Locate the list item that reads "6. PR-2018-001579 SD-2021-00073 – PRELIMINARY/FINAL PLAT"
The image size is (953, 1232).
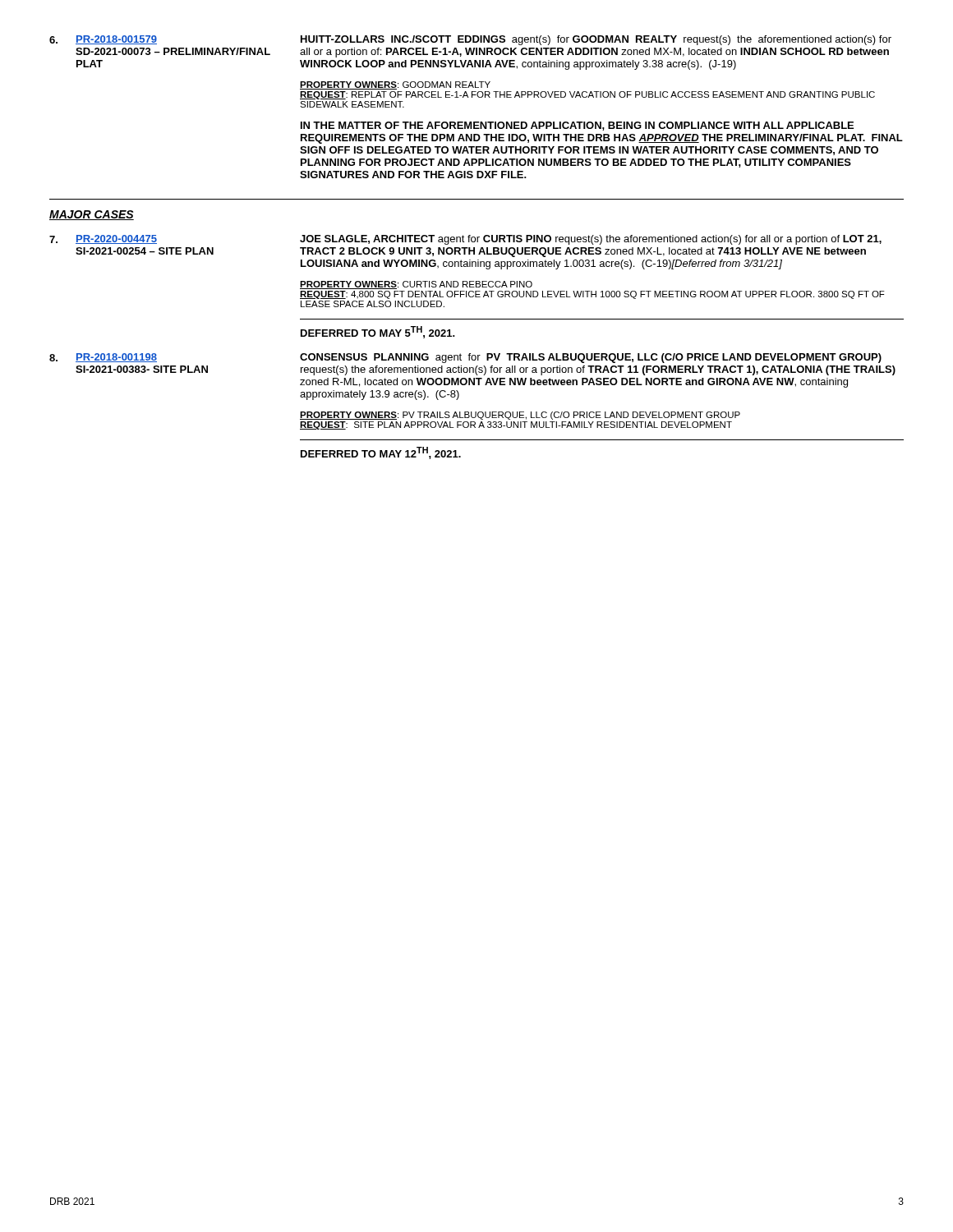tap(476, 108)
